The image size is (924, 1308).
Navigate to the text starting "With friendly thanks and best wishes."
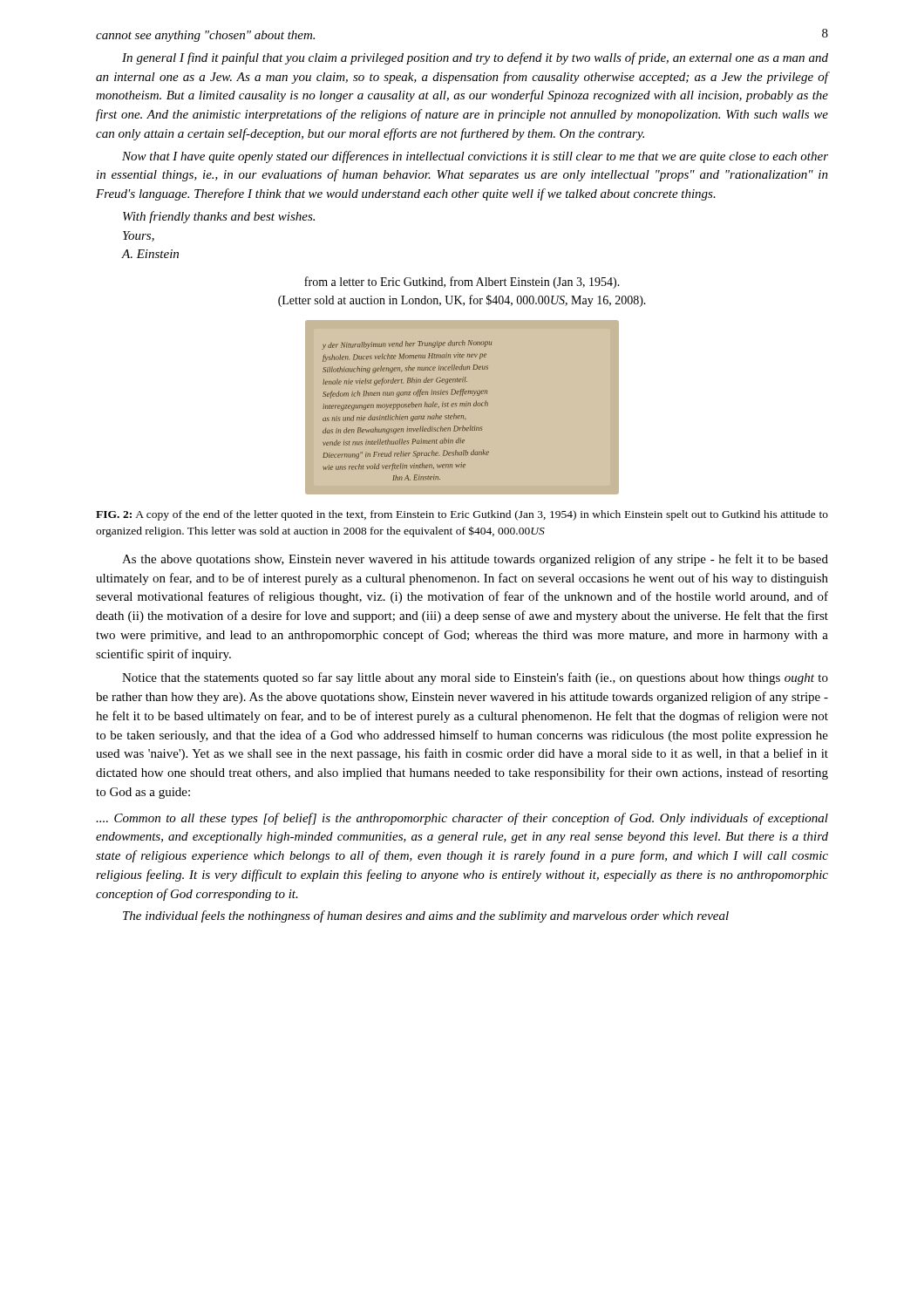219,217
